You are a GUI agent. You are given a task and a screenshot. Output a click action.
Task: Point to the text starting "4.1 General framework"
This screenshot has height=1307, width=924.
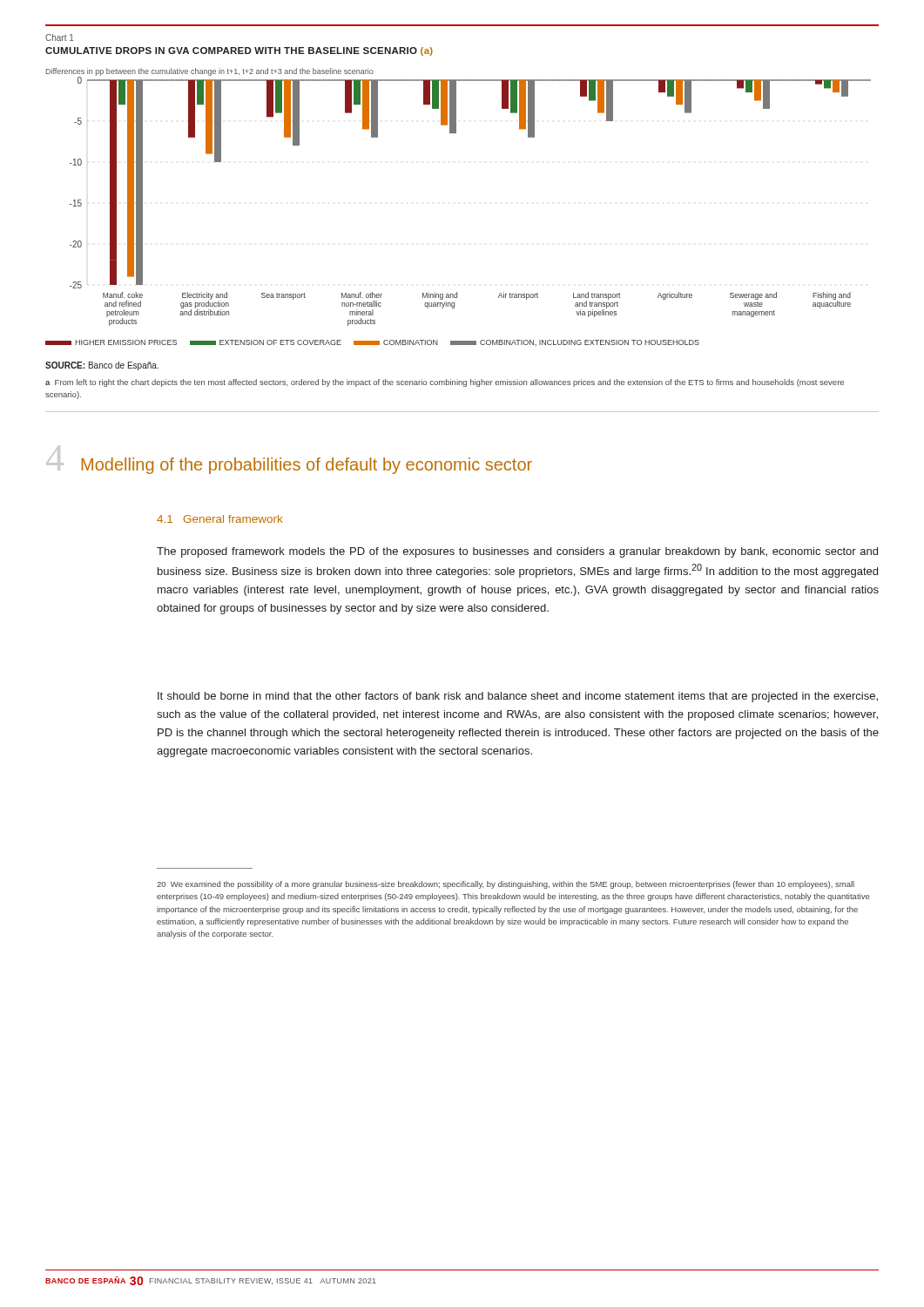220,519
